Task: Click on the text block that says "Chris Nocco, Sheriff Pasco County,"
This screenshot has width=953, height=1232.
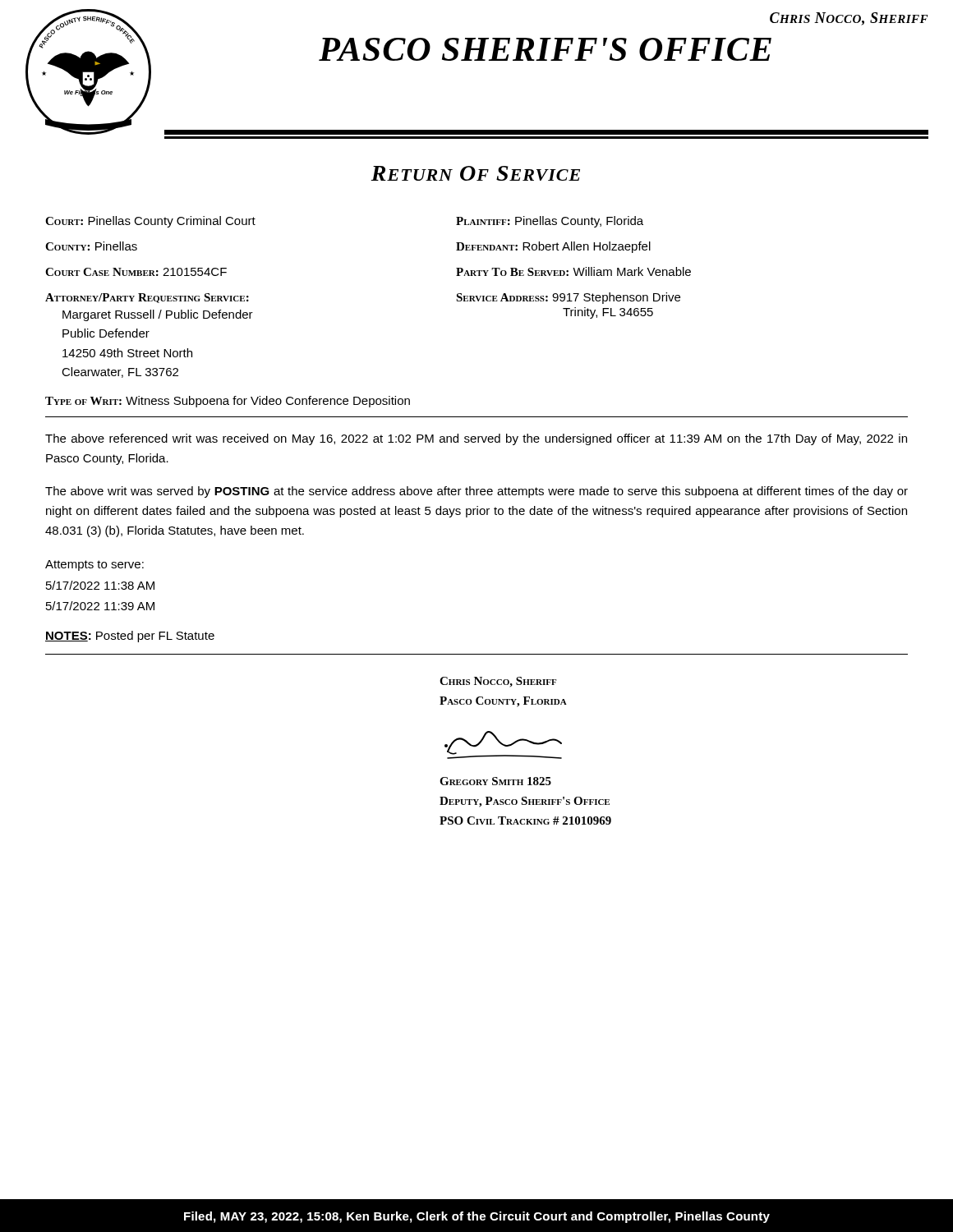Action: point(503,690)
